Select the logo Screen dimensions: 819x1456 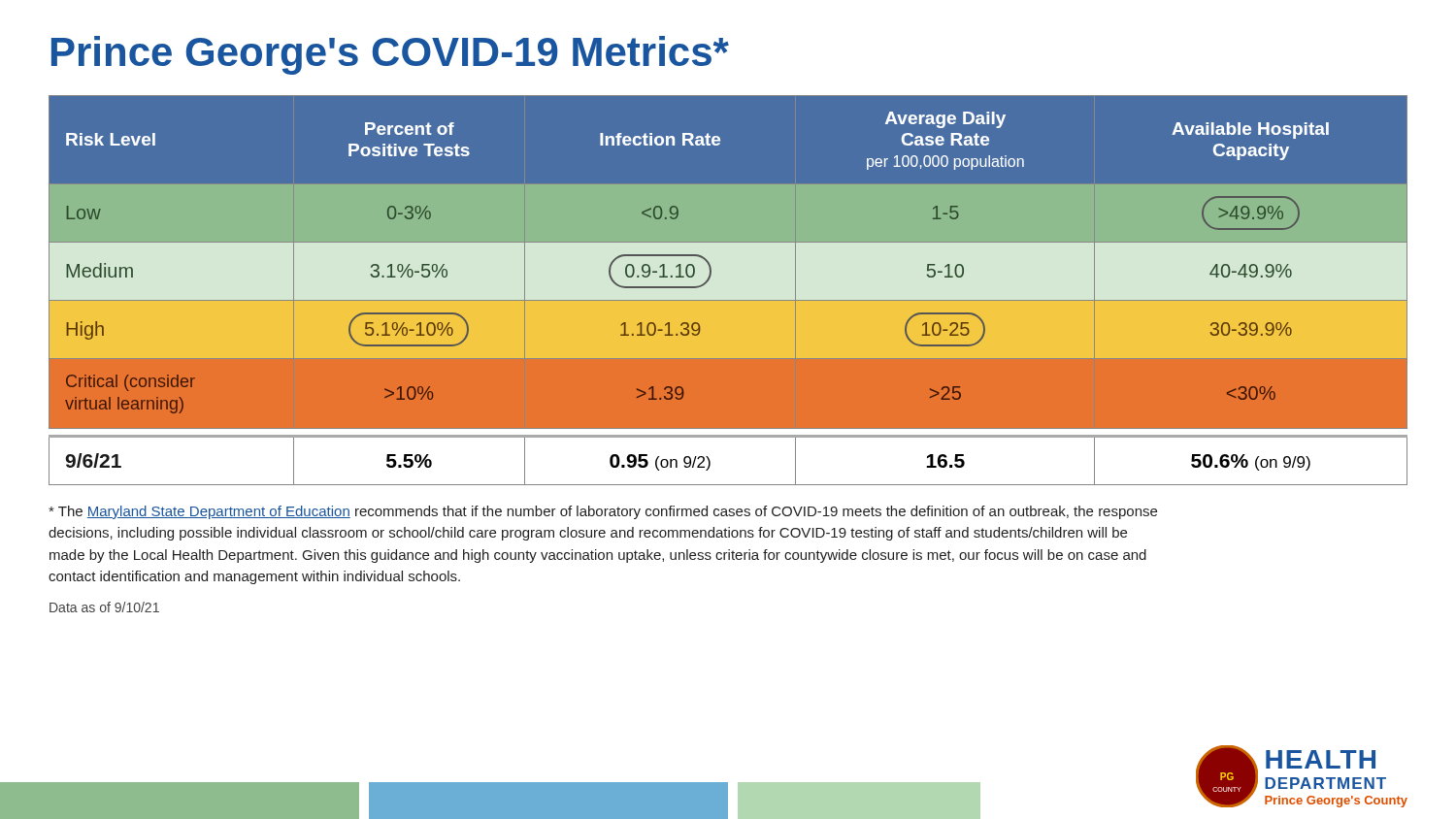[x=1302, y=776]
